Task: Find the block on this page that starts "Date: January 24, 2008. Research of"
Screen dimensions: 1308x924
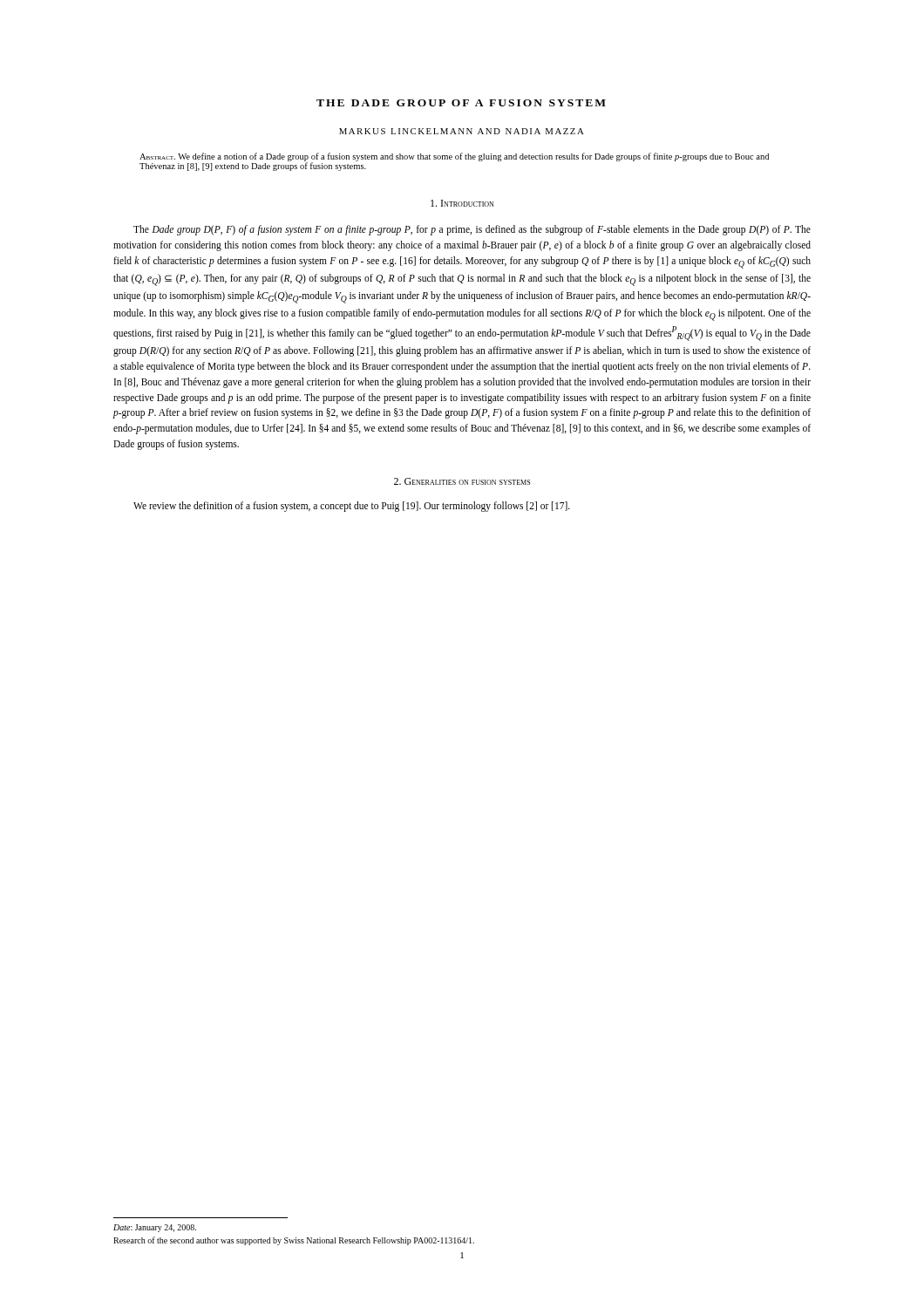Action: [x=294, y=1231]
